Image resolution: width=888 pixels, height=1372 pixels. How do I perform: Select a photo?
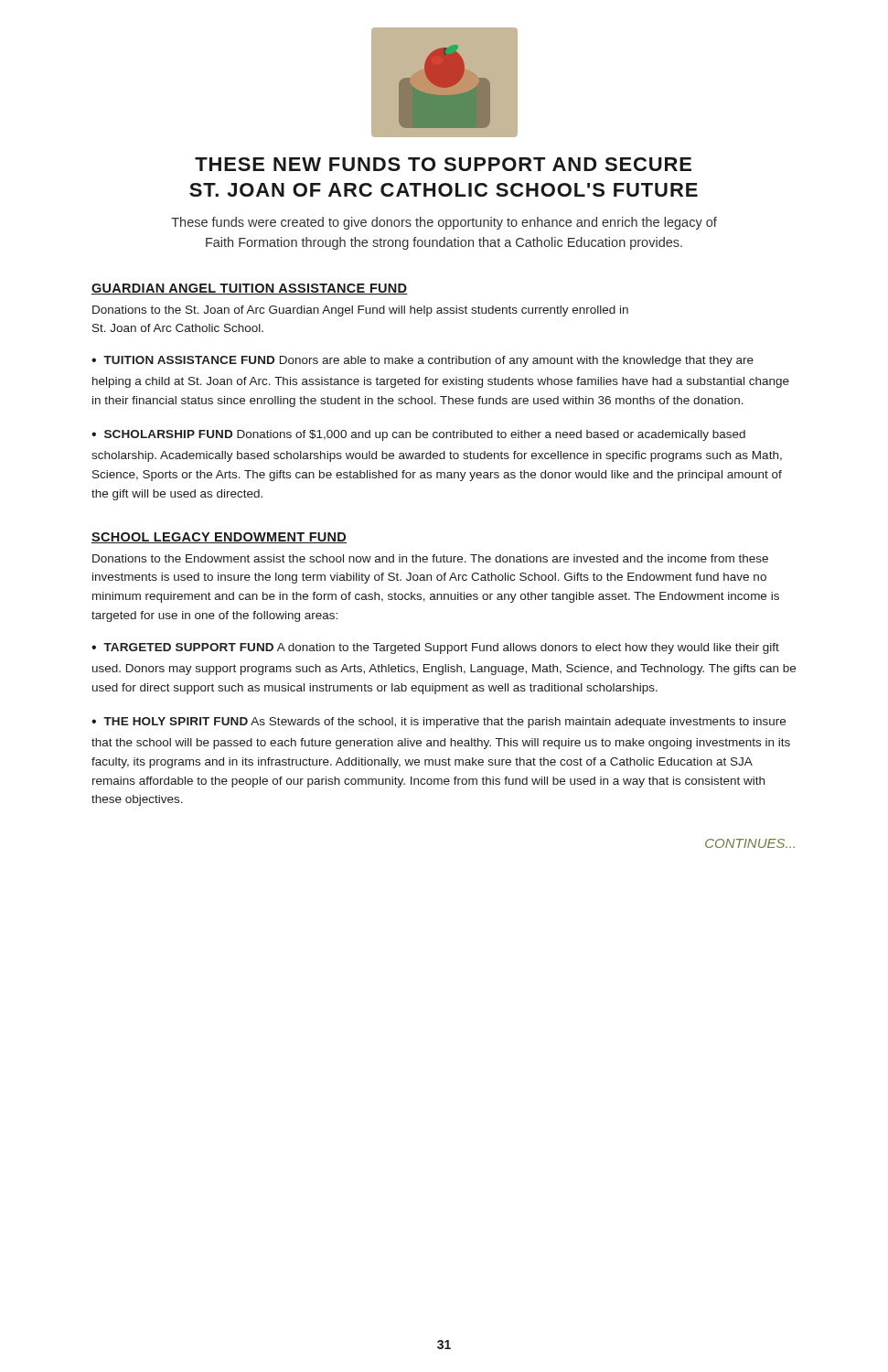[444, 84]
